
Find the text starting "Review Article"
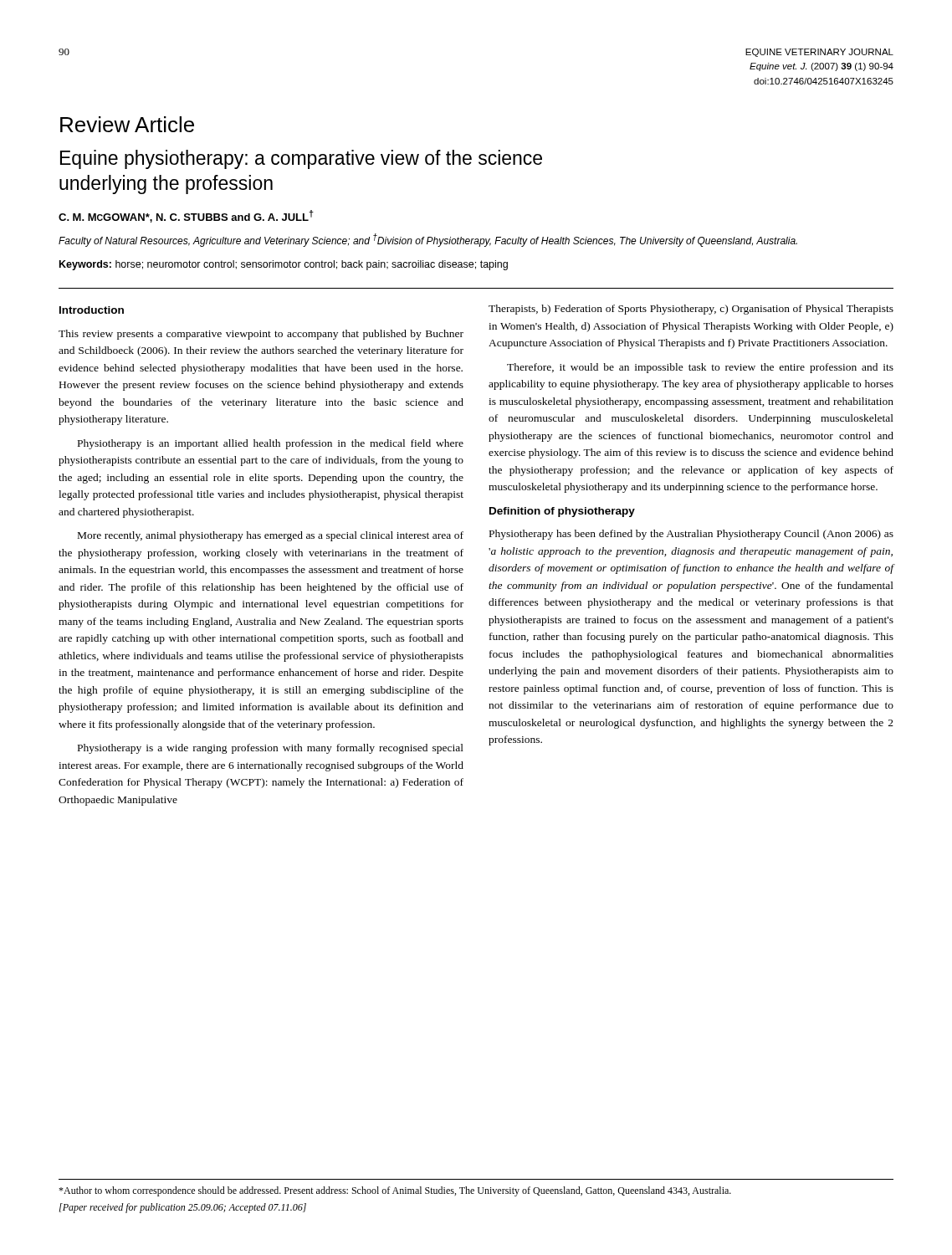(127, 124)
